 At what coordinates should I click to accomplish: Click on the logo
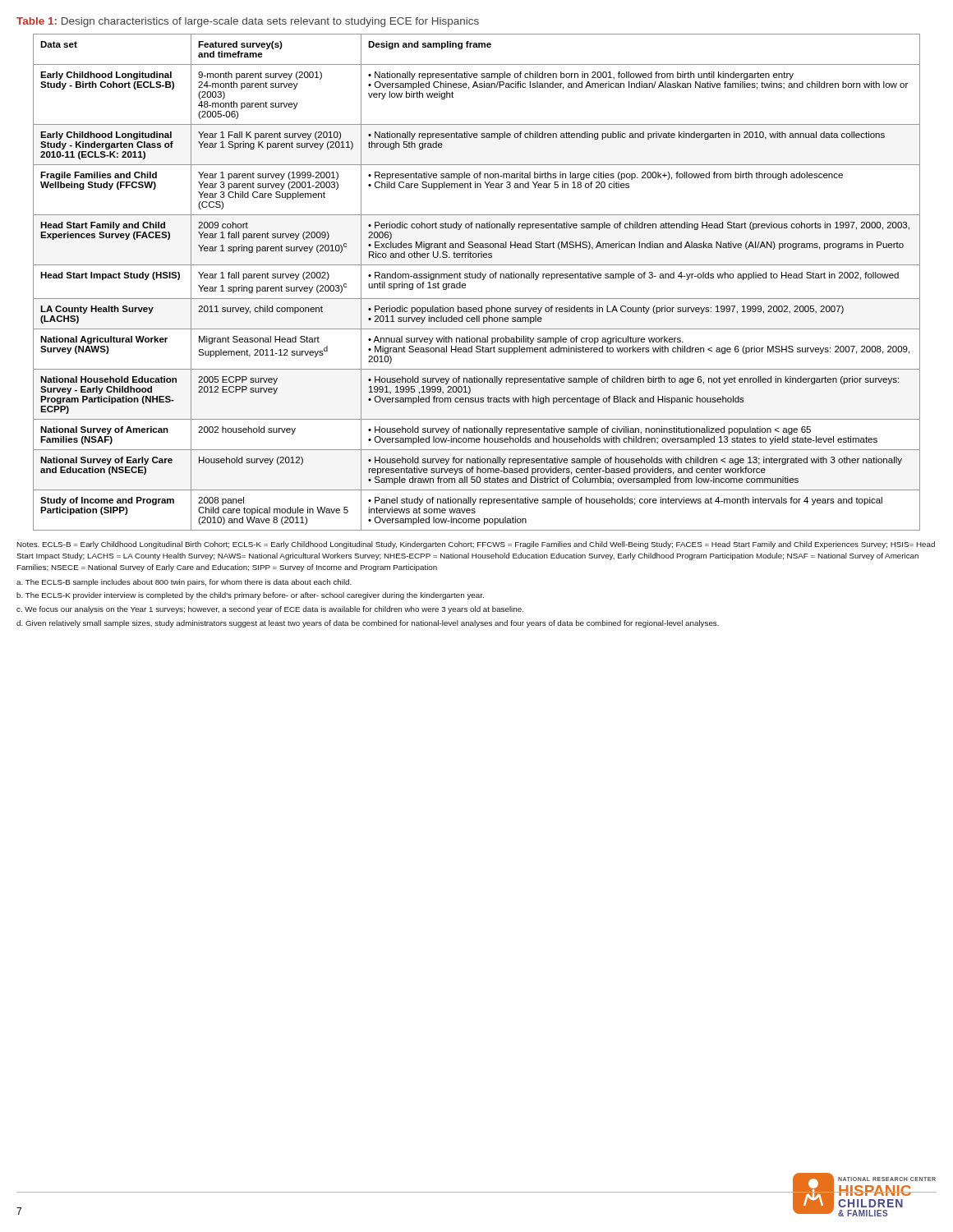(865, 1193)
